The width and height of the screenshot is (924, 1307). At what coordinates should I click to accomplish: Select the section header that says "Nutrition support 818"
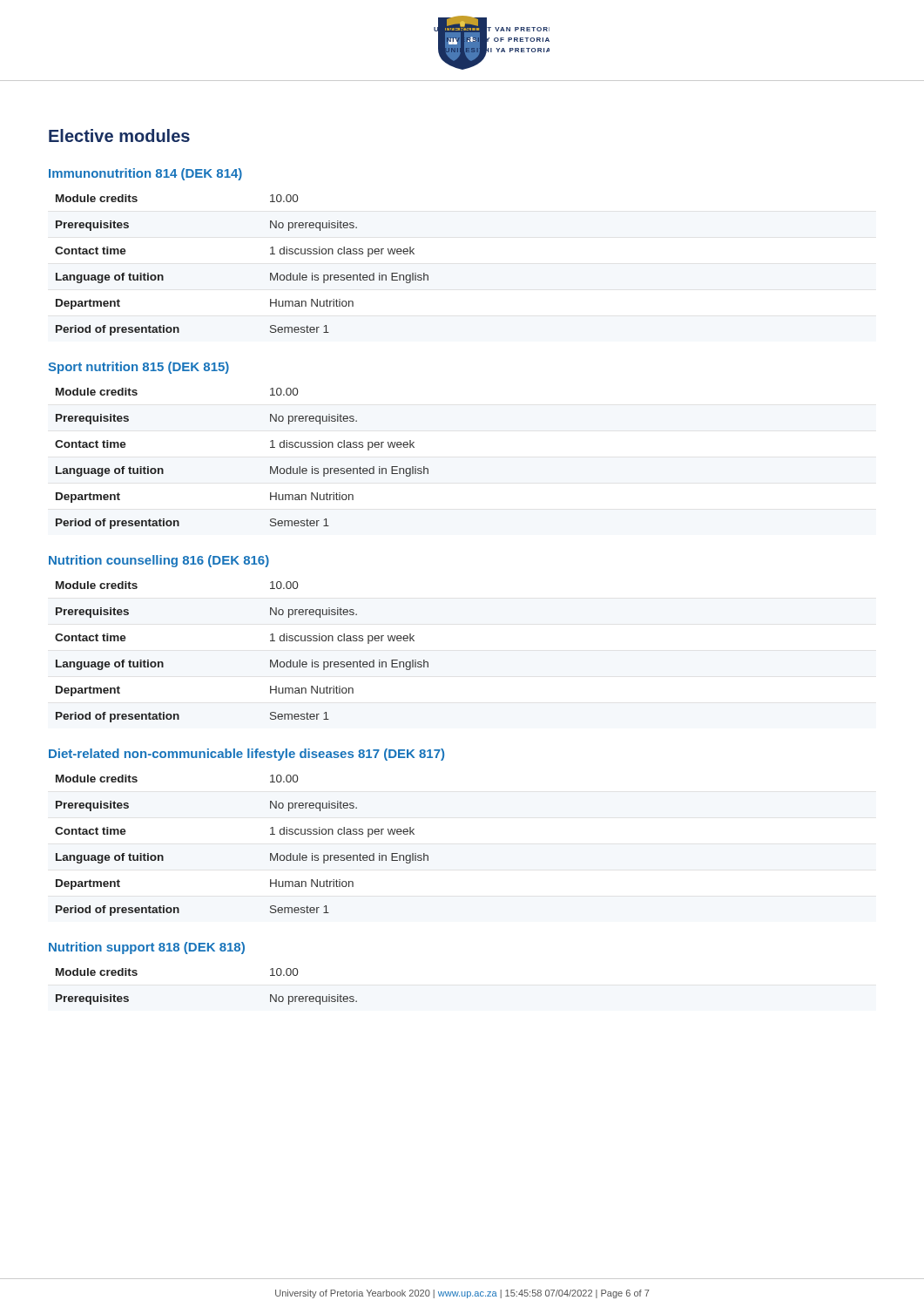tap(147, 947)
